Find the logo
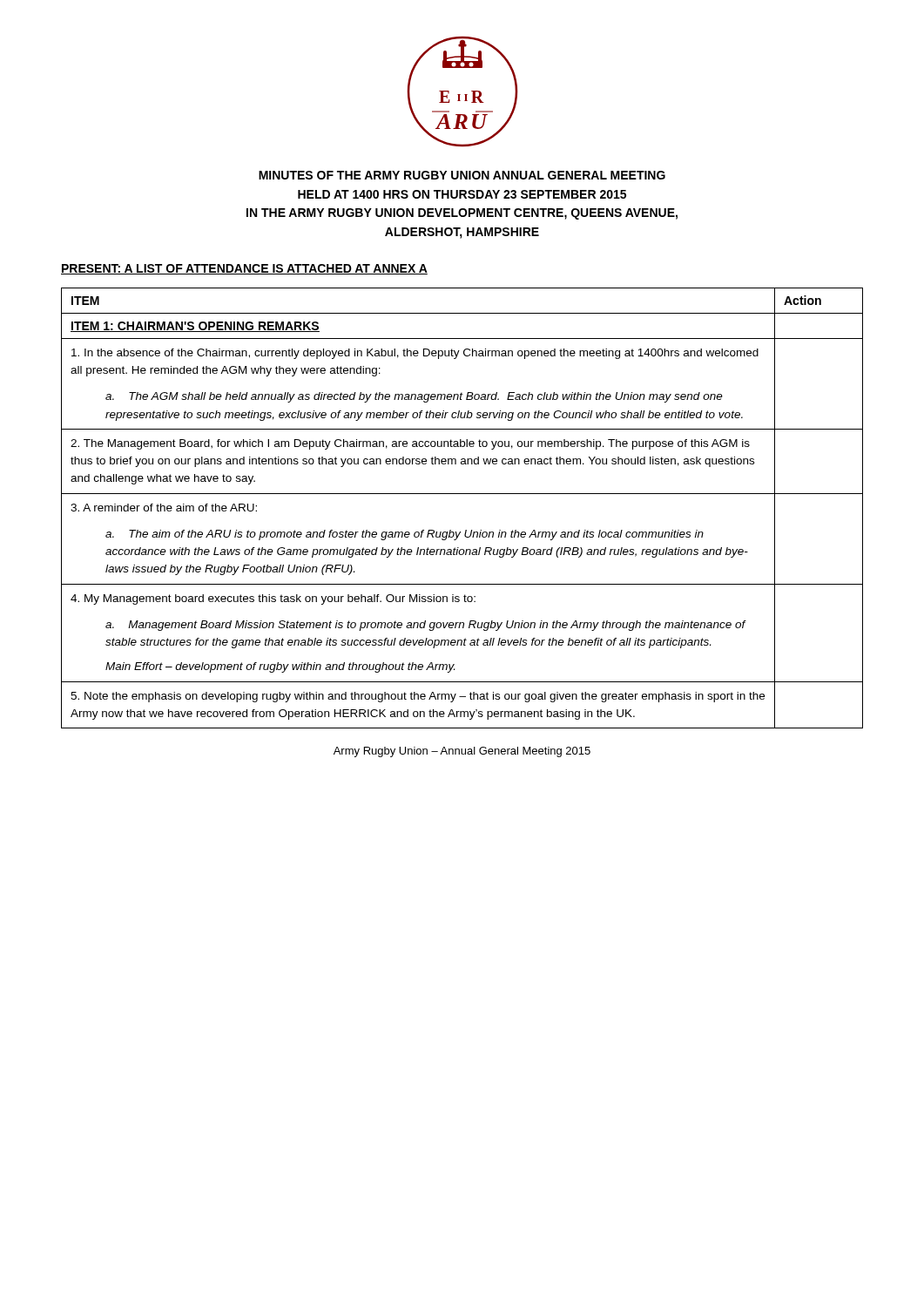This screenshot has height=1307, width=924. (x=462, y=93)
